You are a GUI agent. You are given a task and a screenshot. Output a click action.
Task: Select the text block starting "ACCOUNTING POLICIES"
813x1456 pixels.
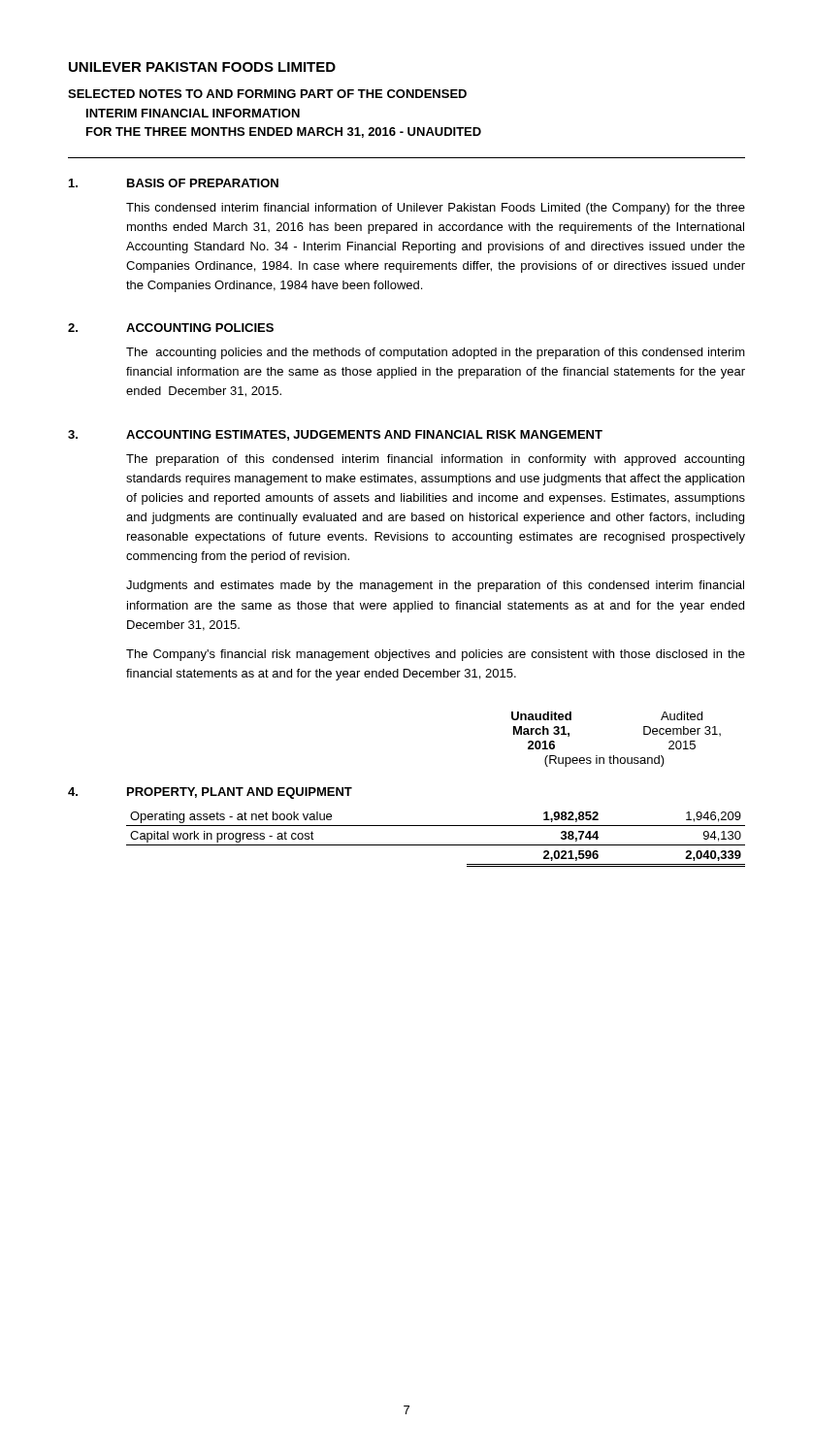(x=200, y=328)
